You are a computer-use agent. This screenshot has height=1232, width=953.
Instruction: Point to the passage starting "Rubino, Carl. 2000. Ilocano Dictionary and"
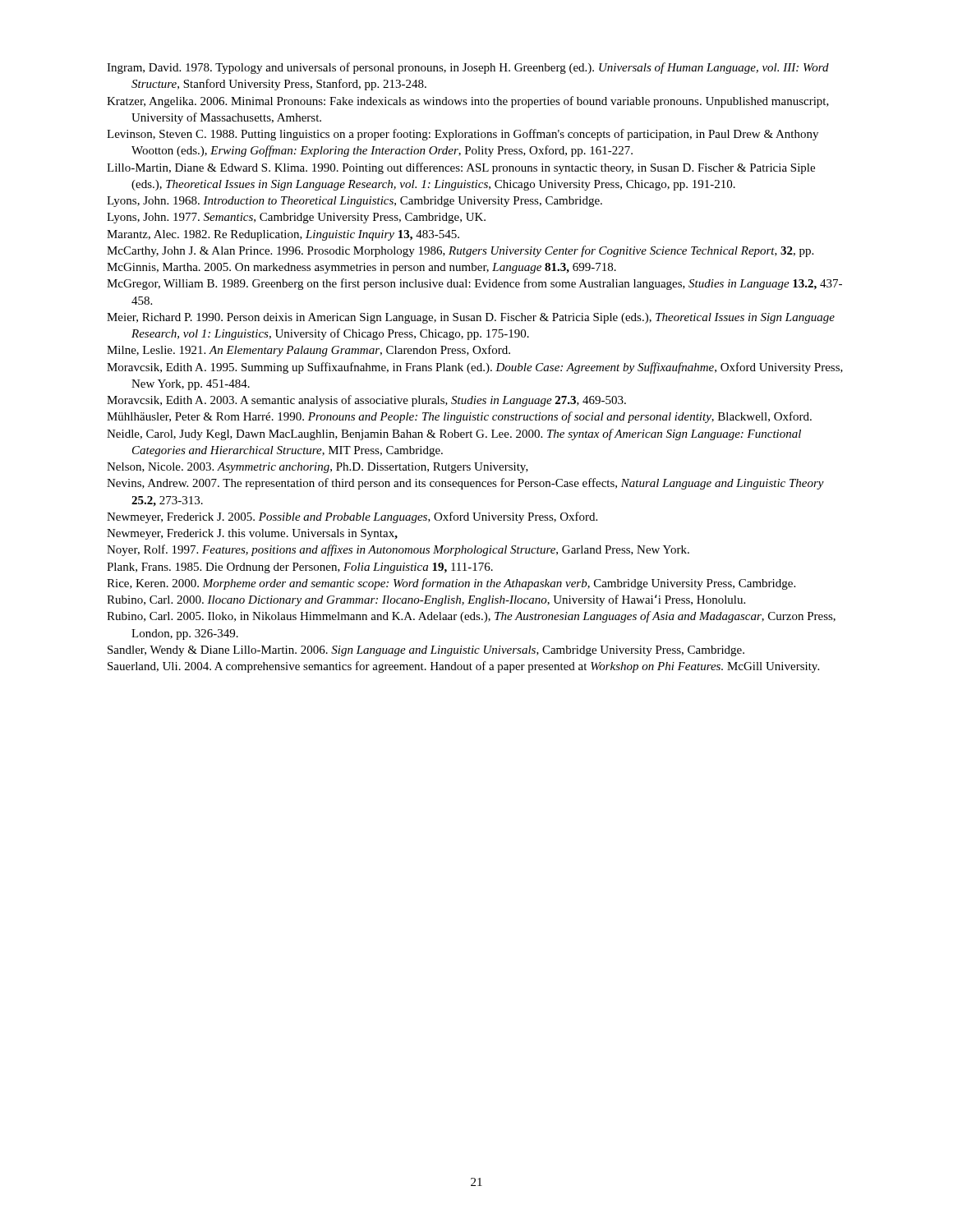tap(427, 600)
